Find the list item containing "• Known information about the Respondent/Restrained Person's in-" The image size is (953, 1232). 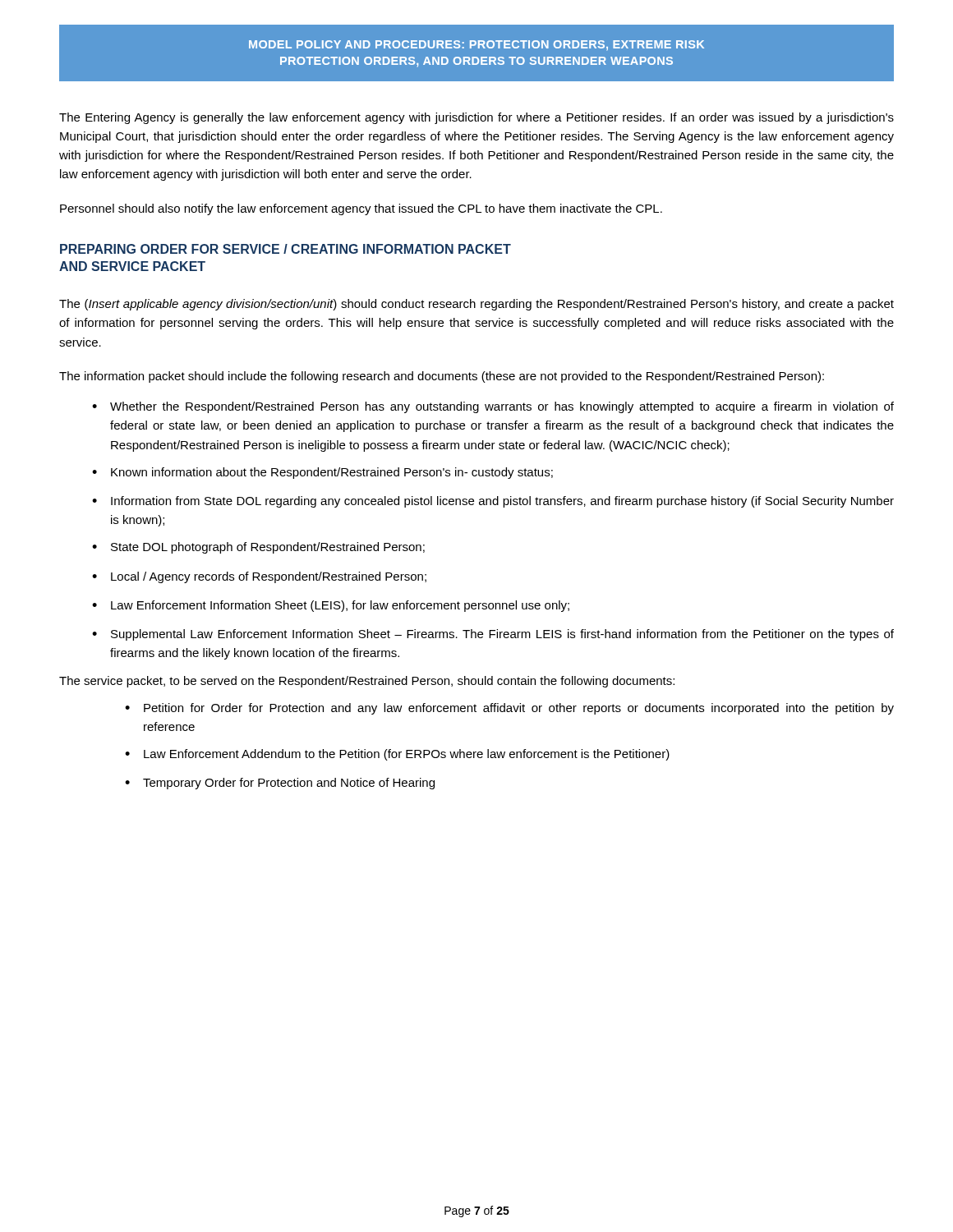[x=493, y=473]
